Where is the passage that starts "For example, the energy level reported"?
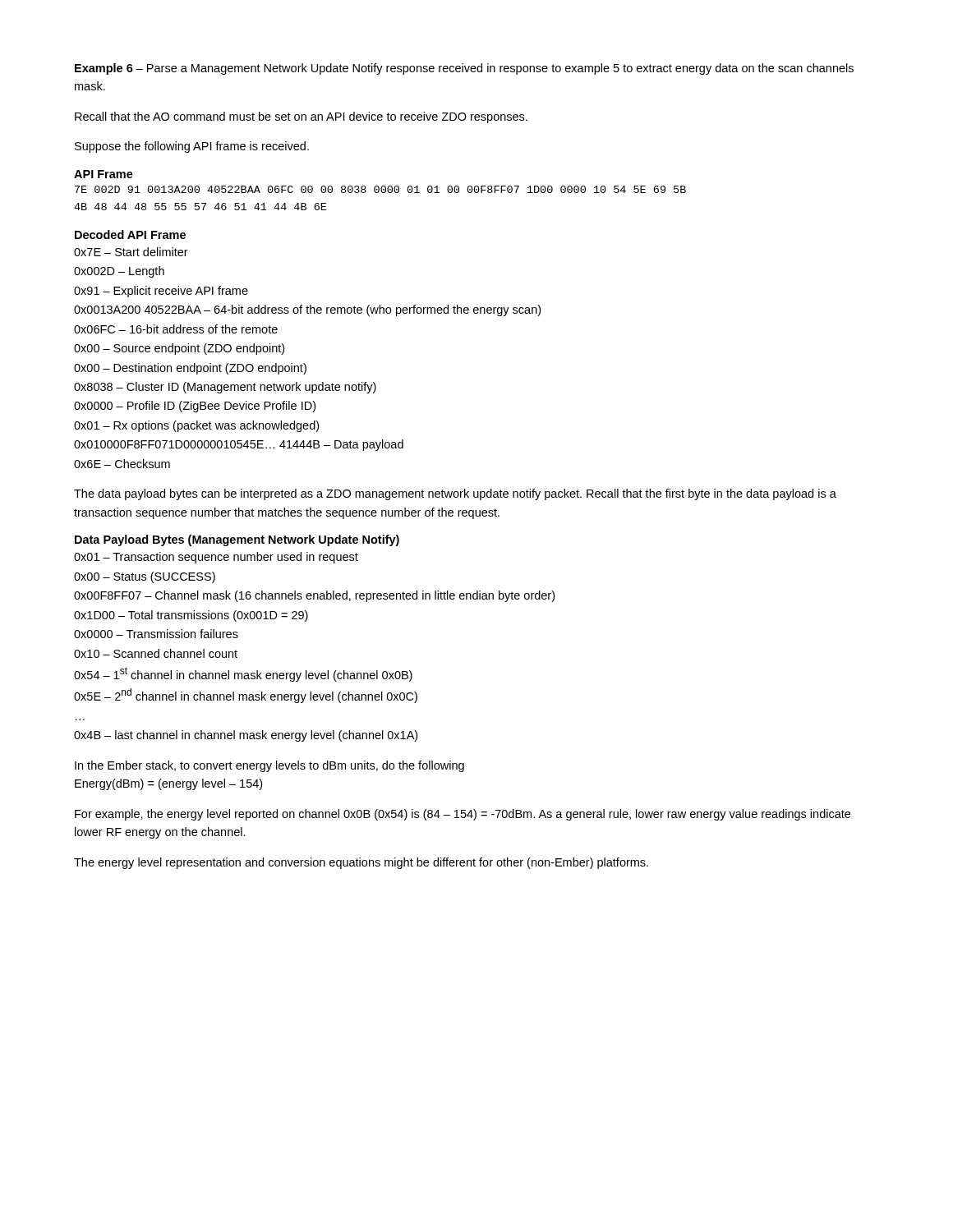The width and height of the screenshot is (953, 1232). pyautogui.click(x=476, y=823)
